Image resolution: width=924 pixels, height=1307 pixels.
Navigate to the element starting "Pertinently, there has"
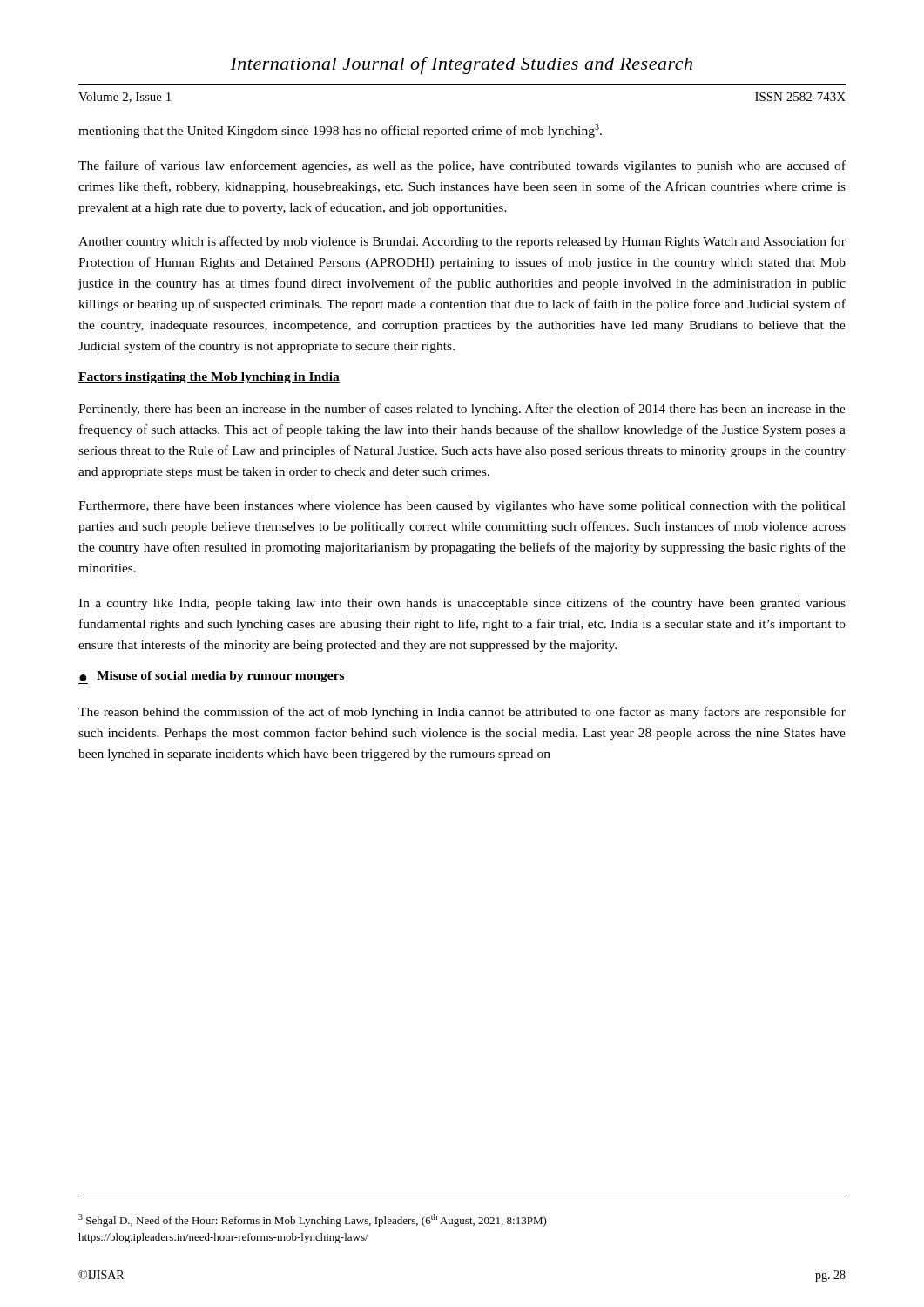pyautogui.click(x=462, y=440)
